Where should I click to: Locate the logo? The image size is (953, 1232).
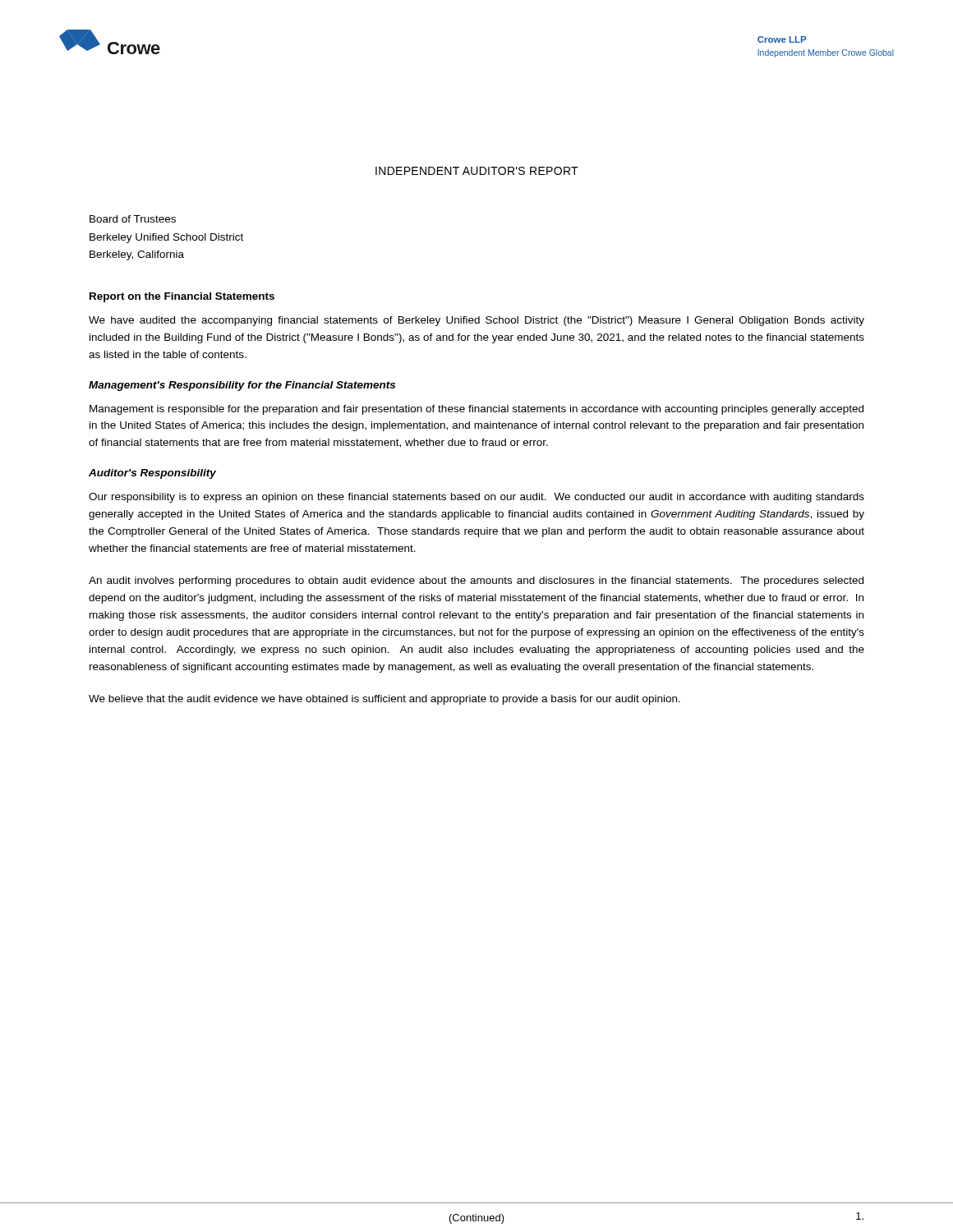(x=113, y=51)
